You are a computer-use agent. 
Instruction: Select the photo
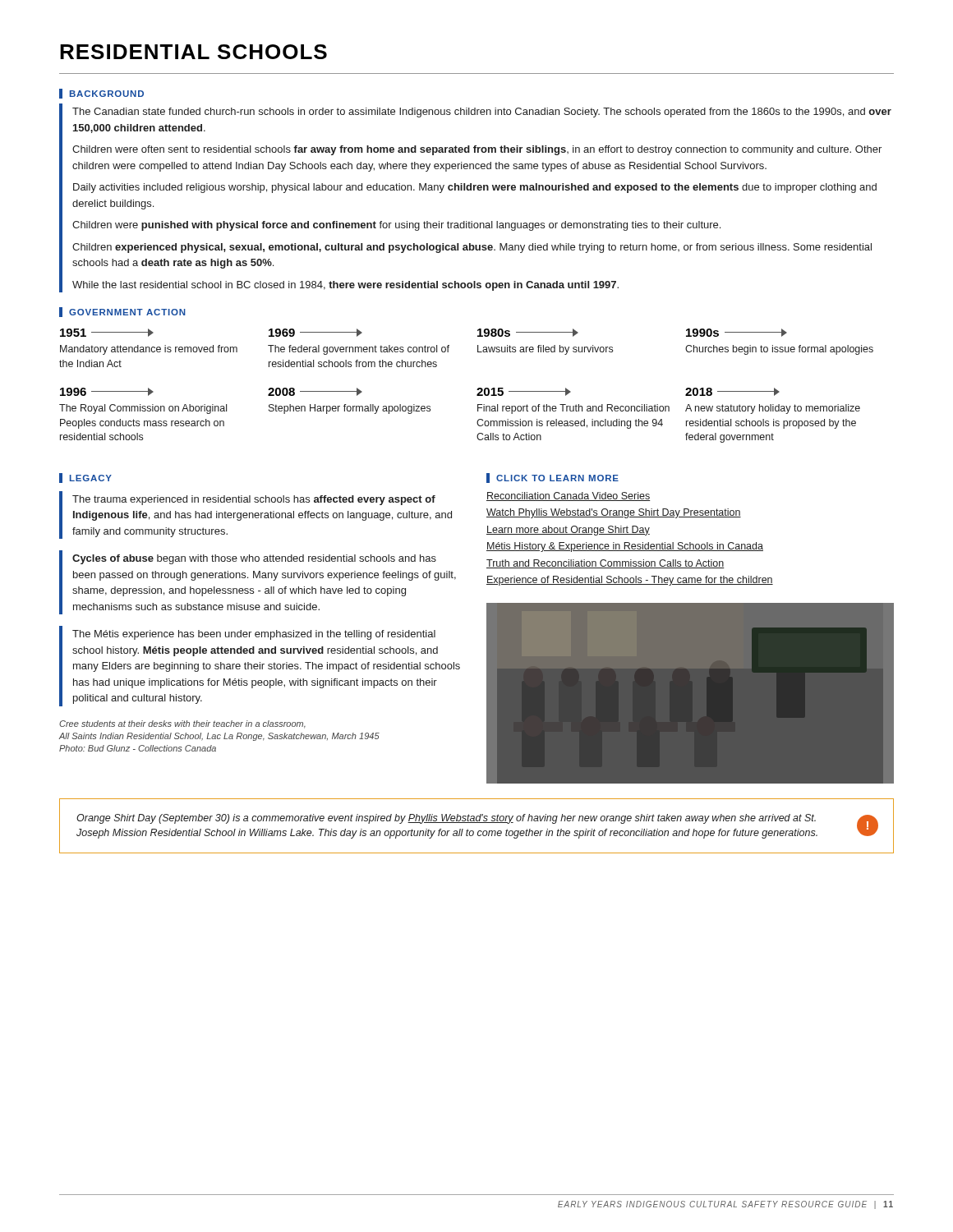[x=690, y=693]
